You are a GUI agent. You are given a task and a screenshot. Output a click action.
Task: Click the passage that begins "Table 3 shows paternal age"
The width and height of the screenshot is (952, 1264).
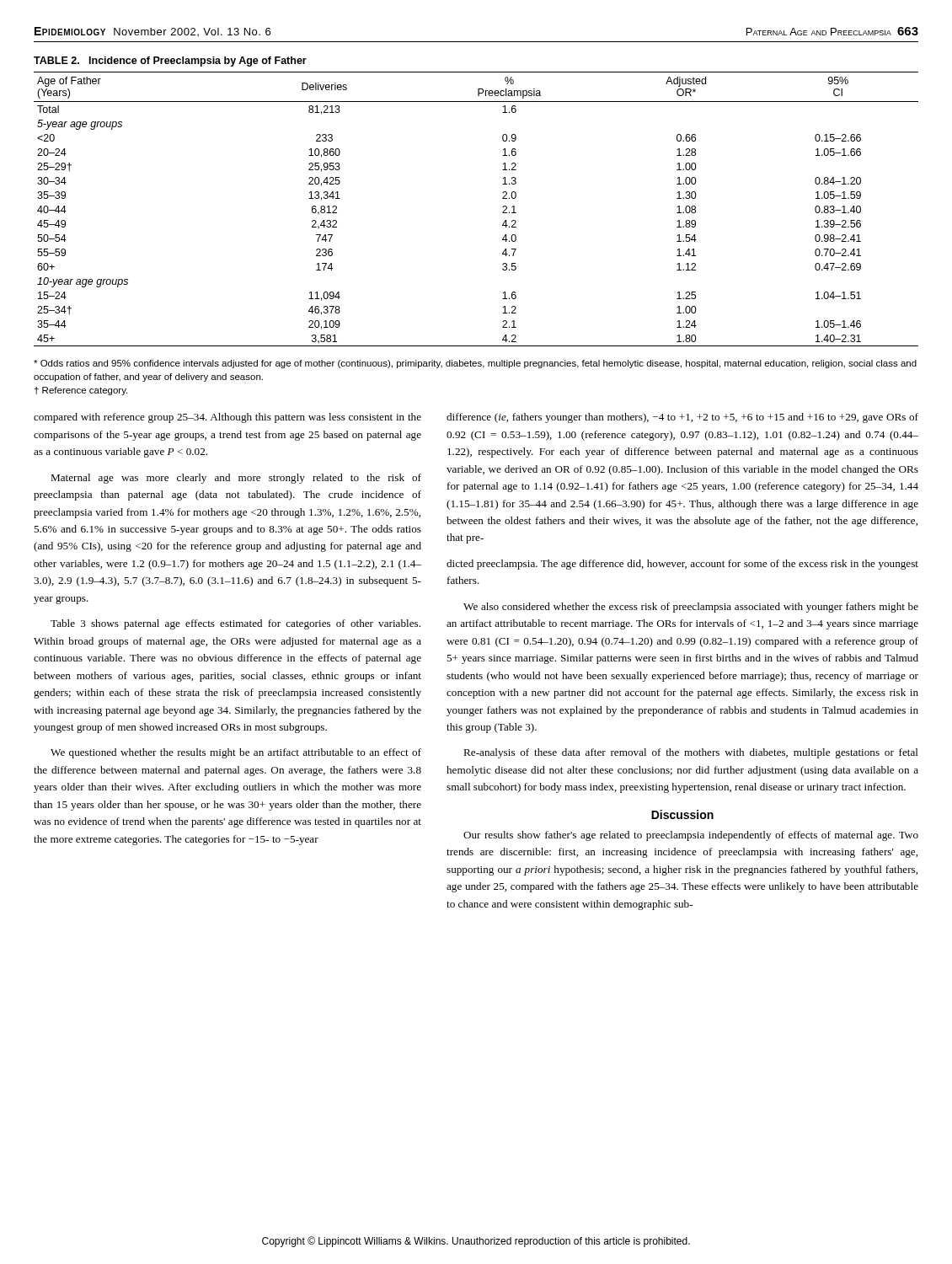[x=227, y=675]
